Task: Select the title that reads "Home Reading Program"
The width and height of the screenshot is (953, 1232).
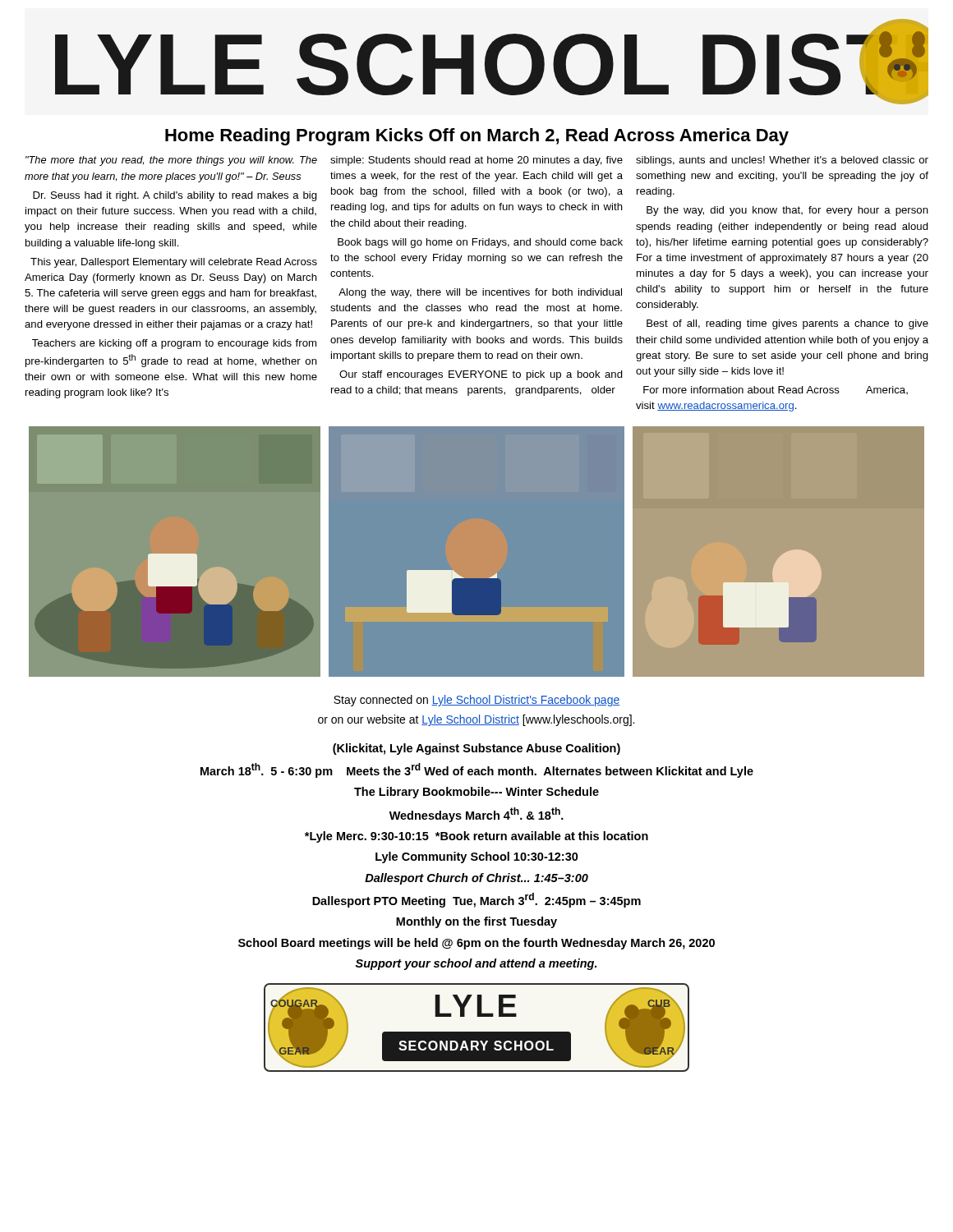Action: tap(476, 135)
